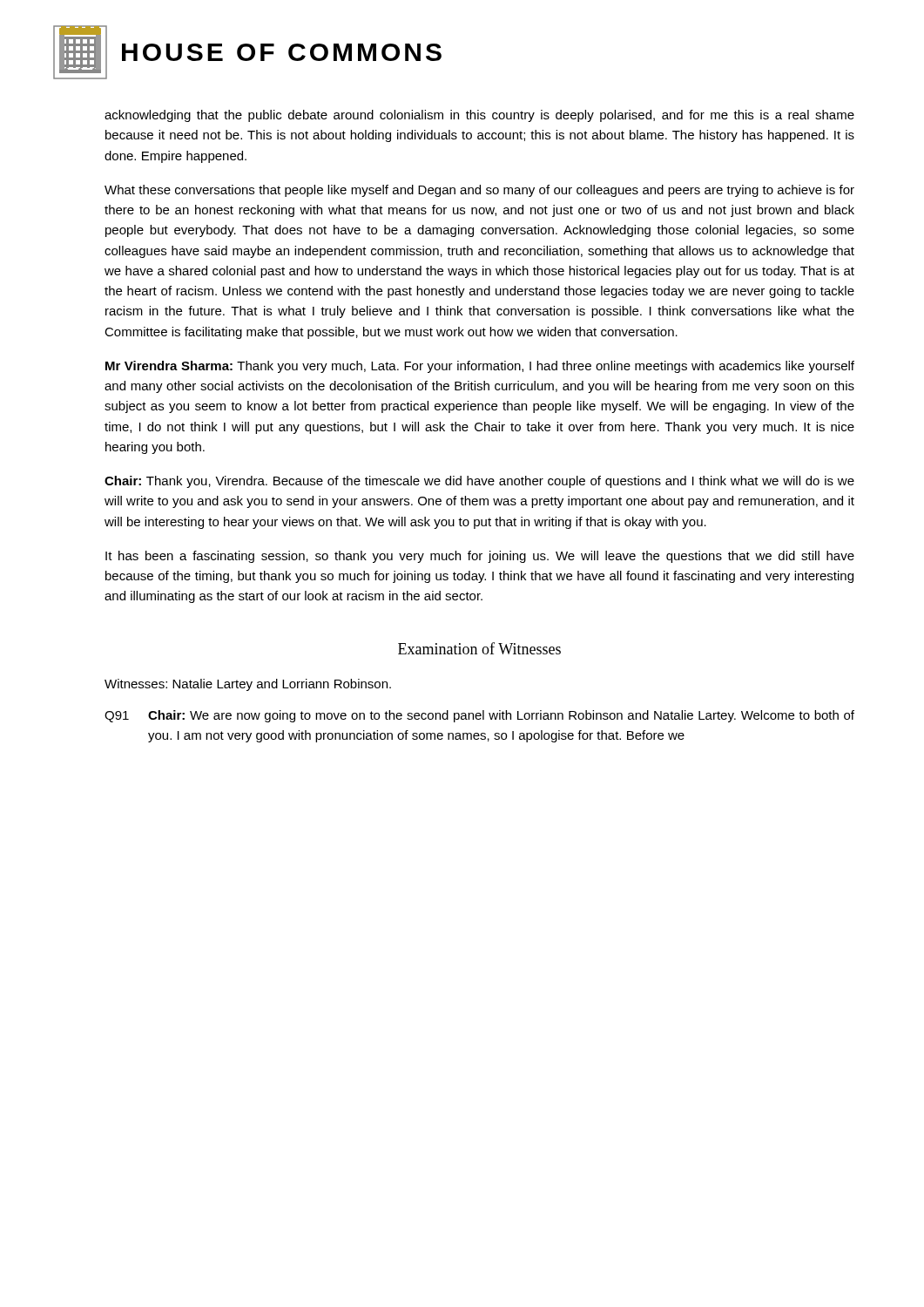The width and height of the screenshot is (924, 1307).
Task: Click on the text block that reads "It has been a"
Action: click(x=479, y=576)
